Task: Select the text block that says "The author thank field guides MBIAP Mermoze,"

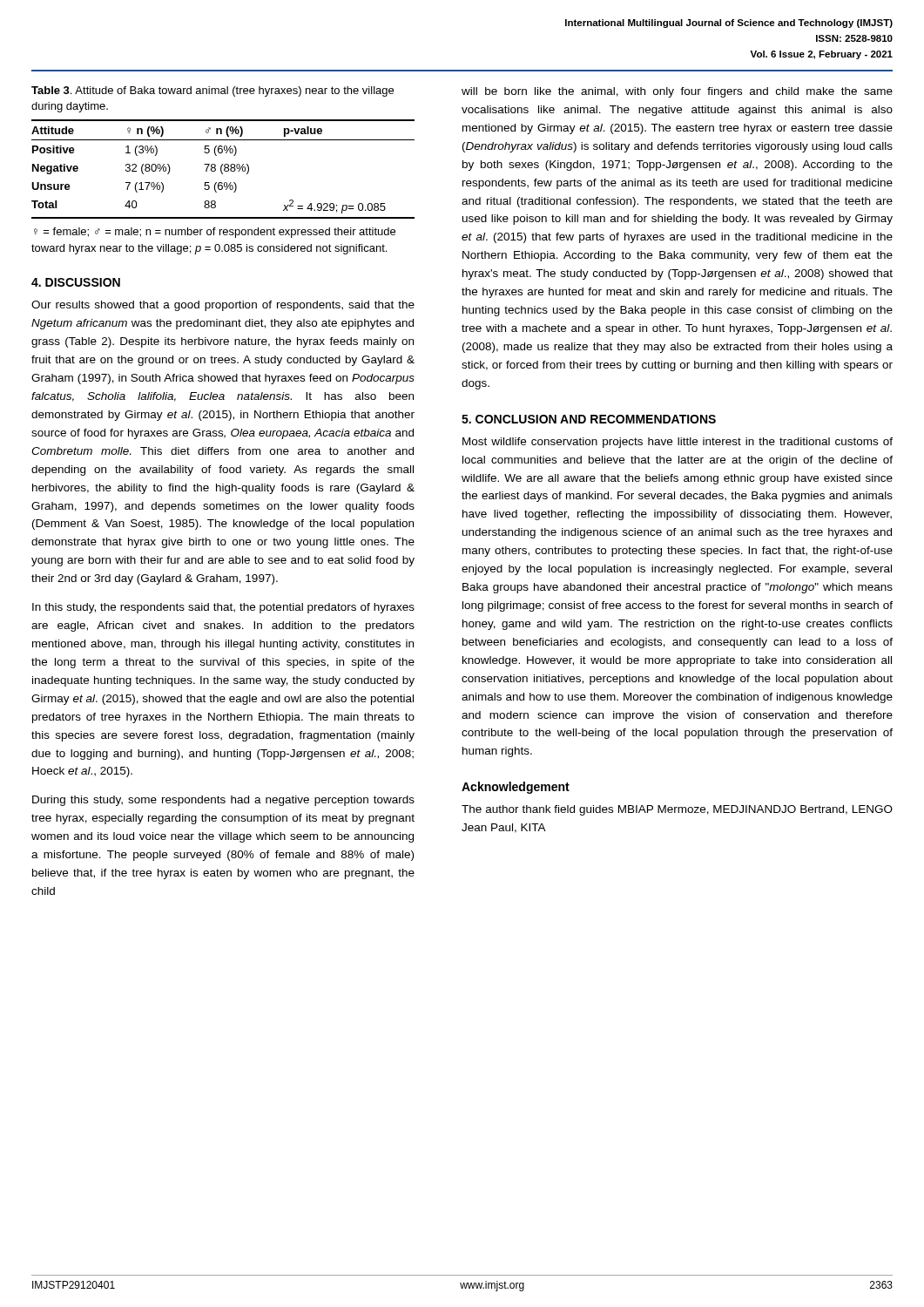Action: (x=677, y=818)
